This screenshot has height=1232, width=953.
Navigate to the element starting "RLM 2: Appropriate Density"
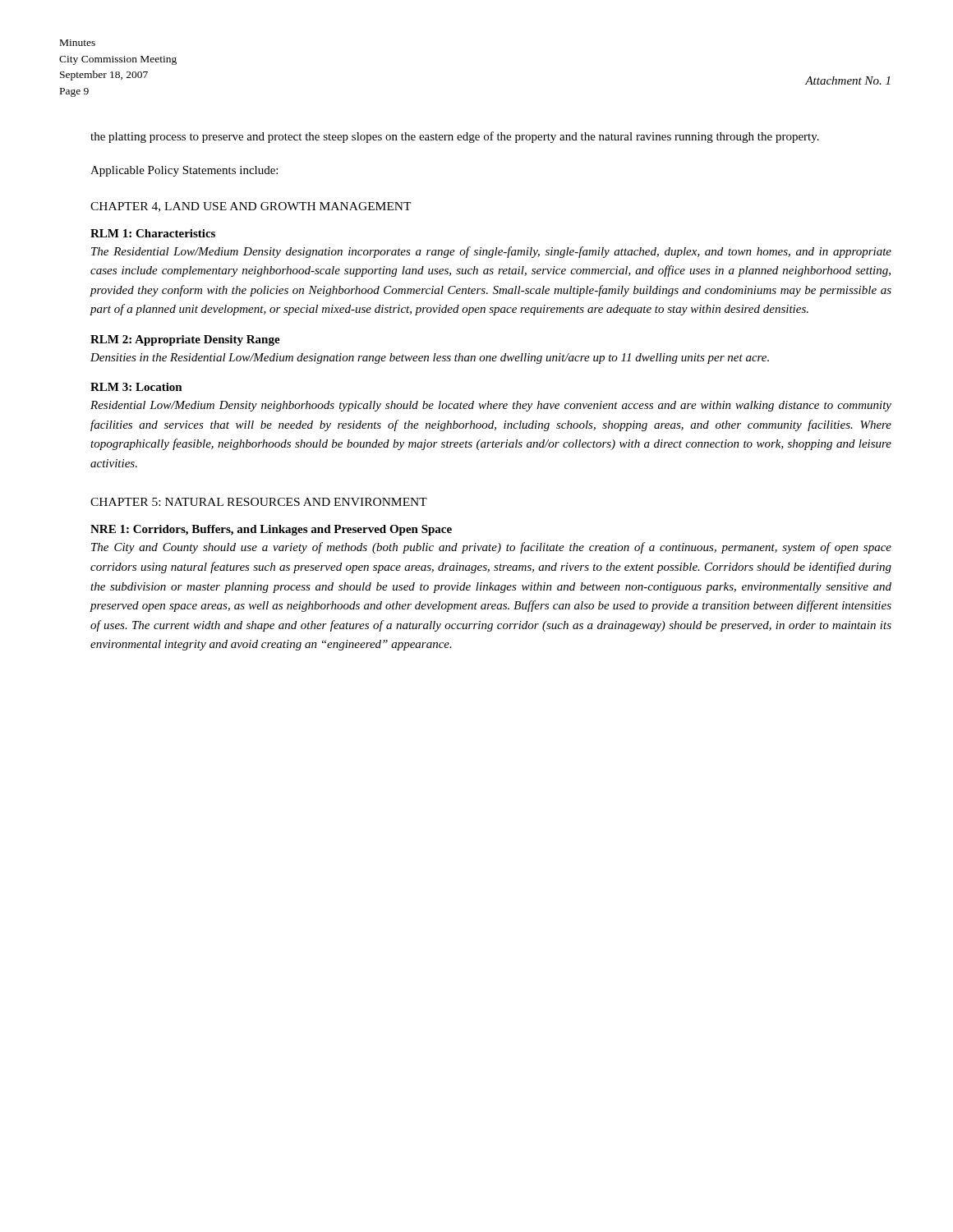[x=185, y=339]
